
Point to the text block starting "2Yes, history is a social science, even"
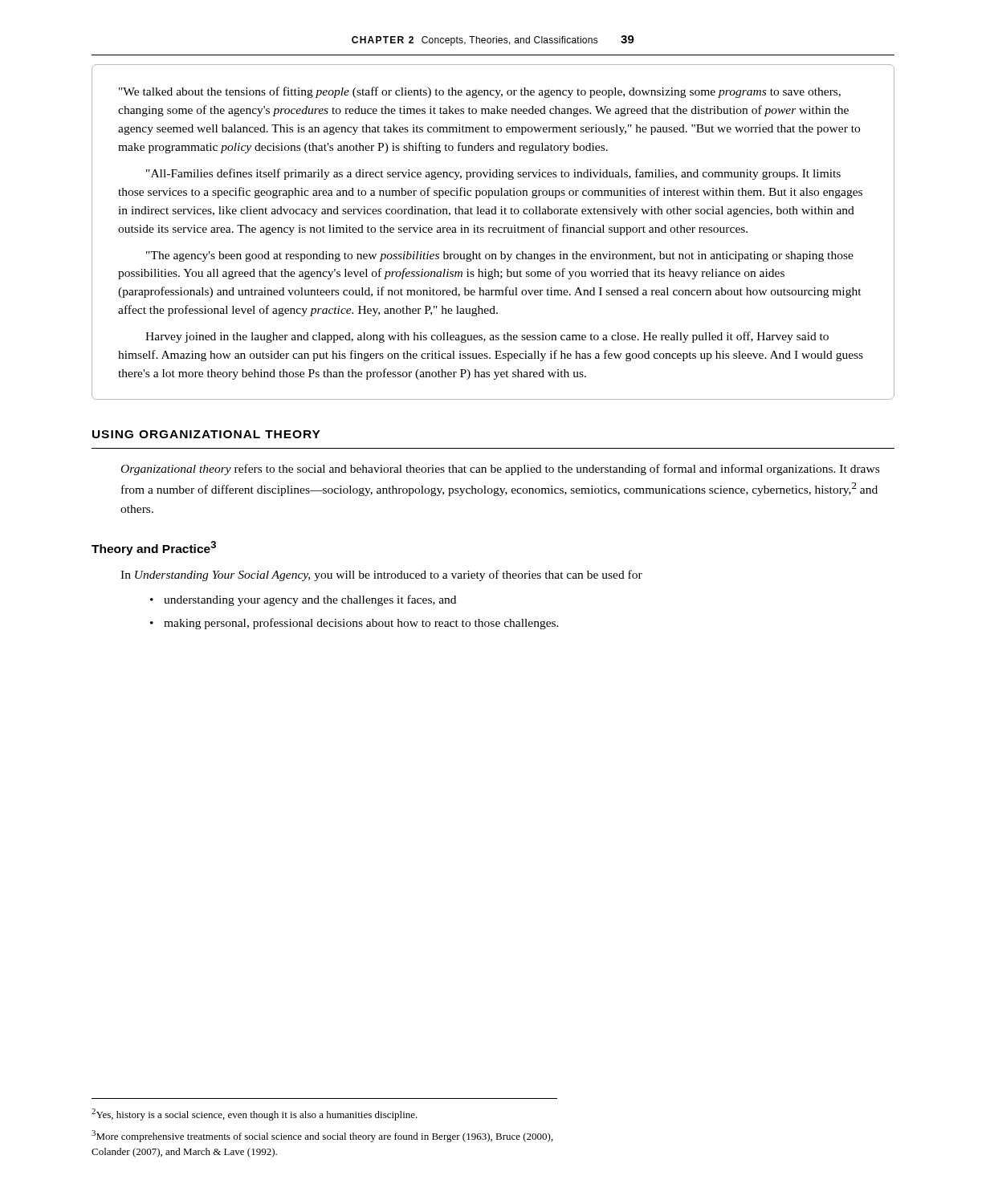point(255,1113)
